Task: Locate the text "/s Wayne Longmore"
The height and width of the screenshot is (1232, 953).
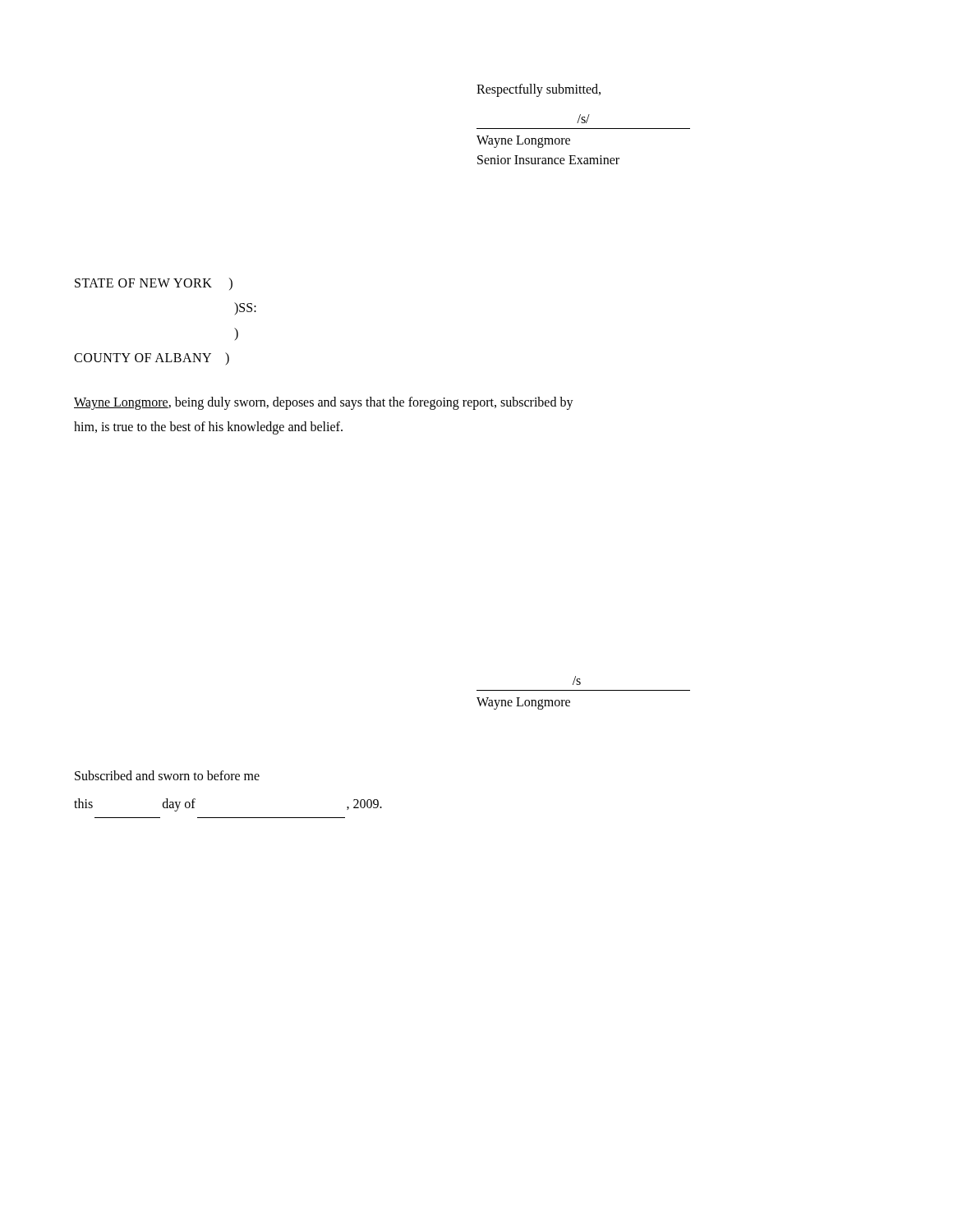Action: [674, 693]
